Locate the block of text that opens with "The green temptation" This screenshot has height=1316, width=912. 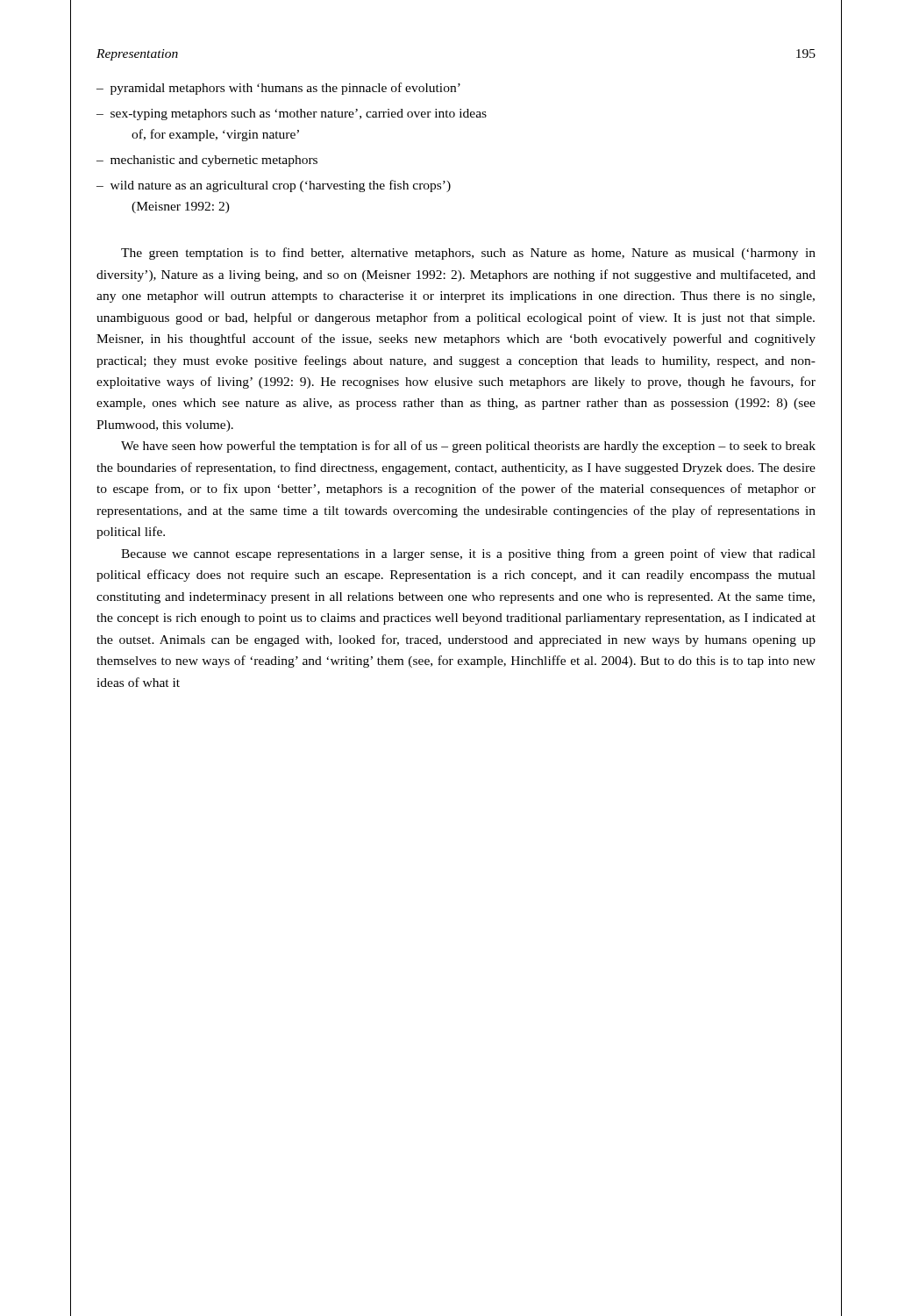tap(456, 338)
